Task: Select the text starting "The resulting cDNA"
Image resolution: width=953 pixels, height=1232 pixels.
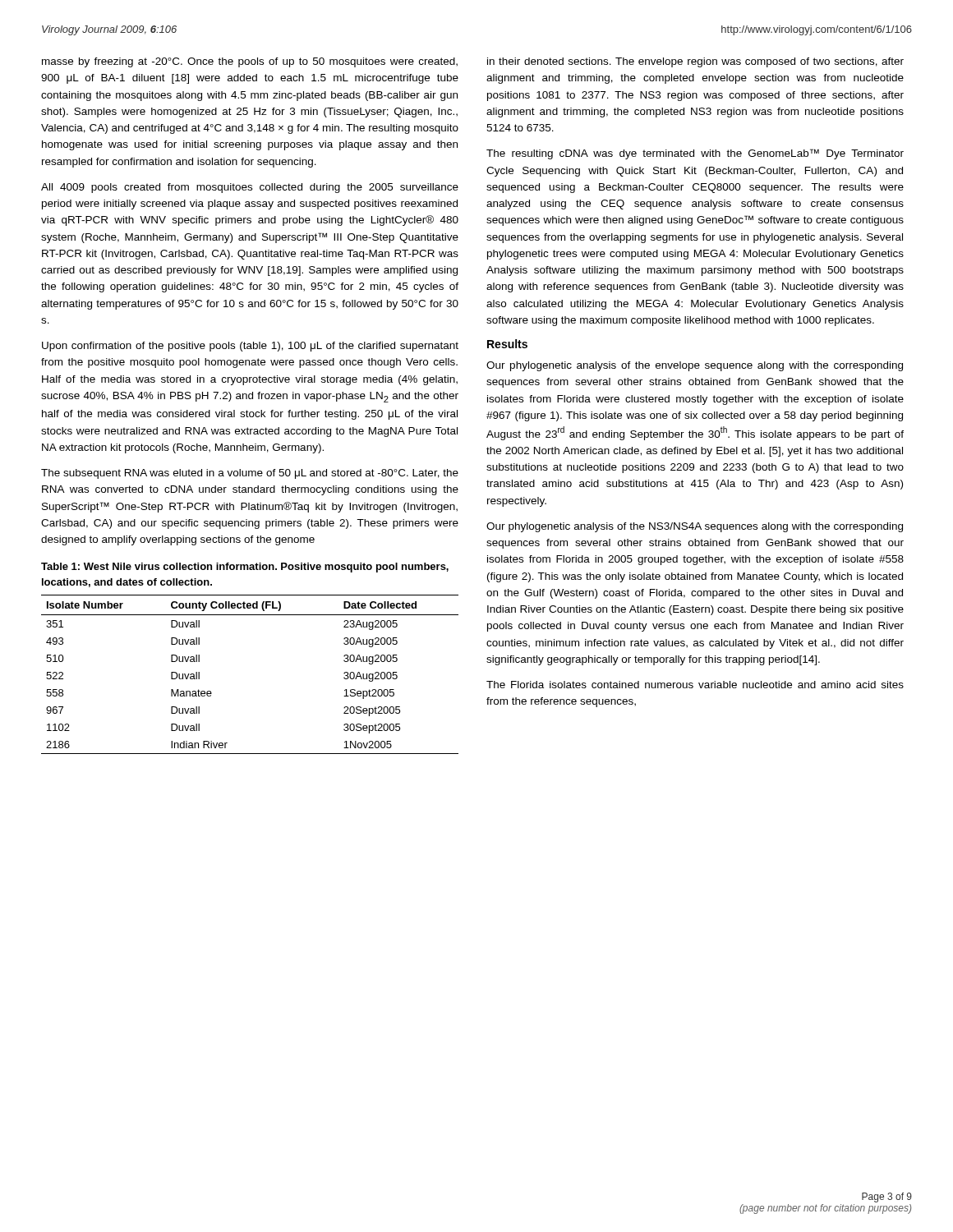Action: pyautogui.click(x=695, y=237)
